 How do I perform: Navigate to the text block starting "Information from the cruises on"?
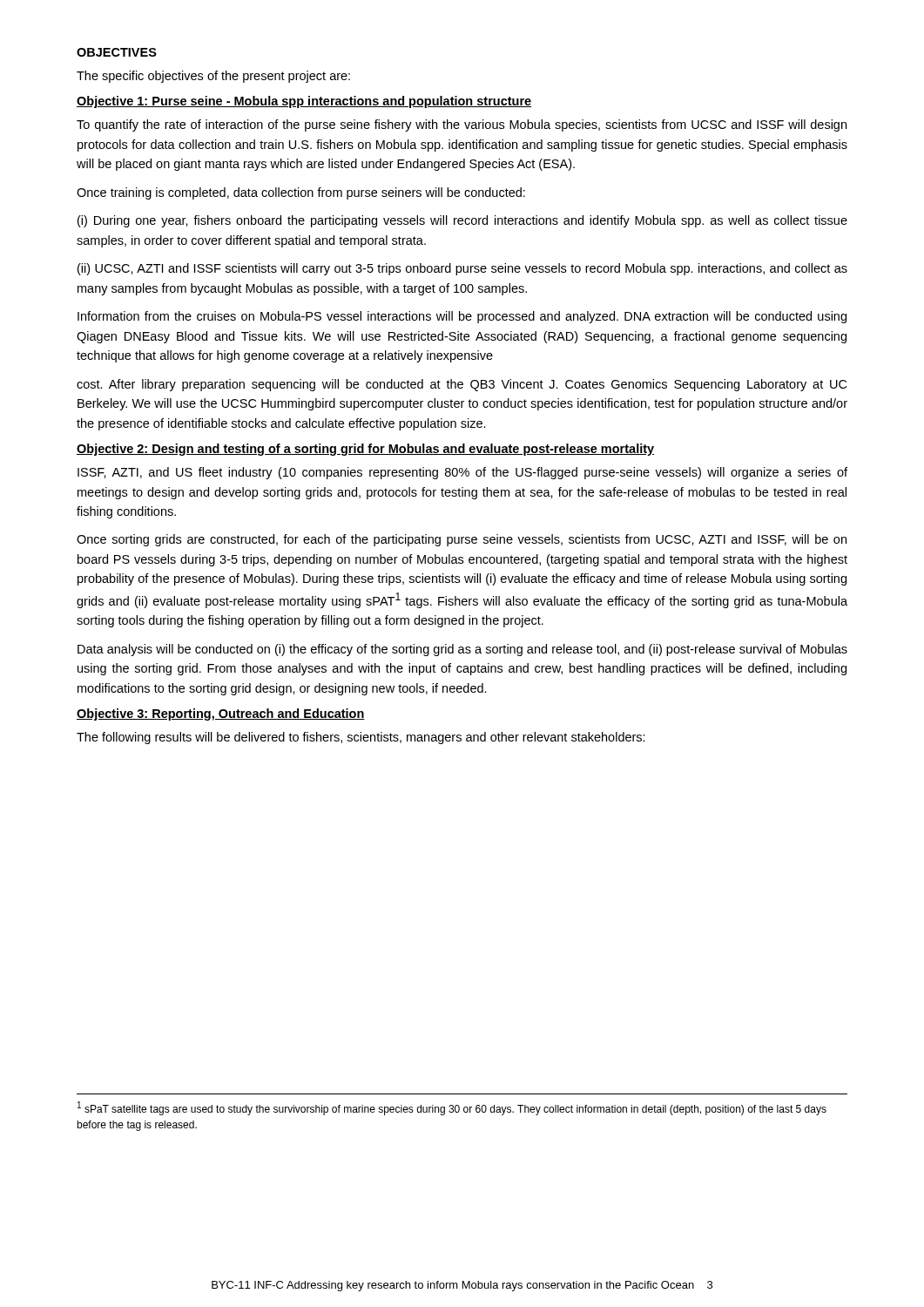pyautogui.click(x=462, y=336)
